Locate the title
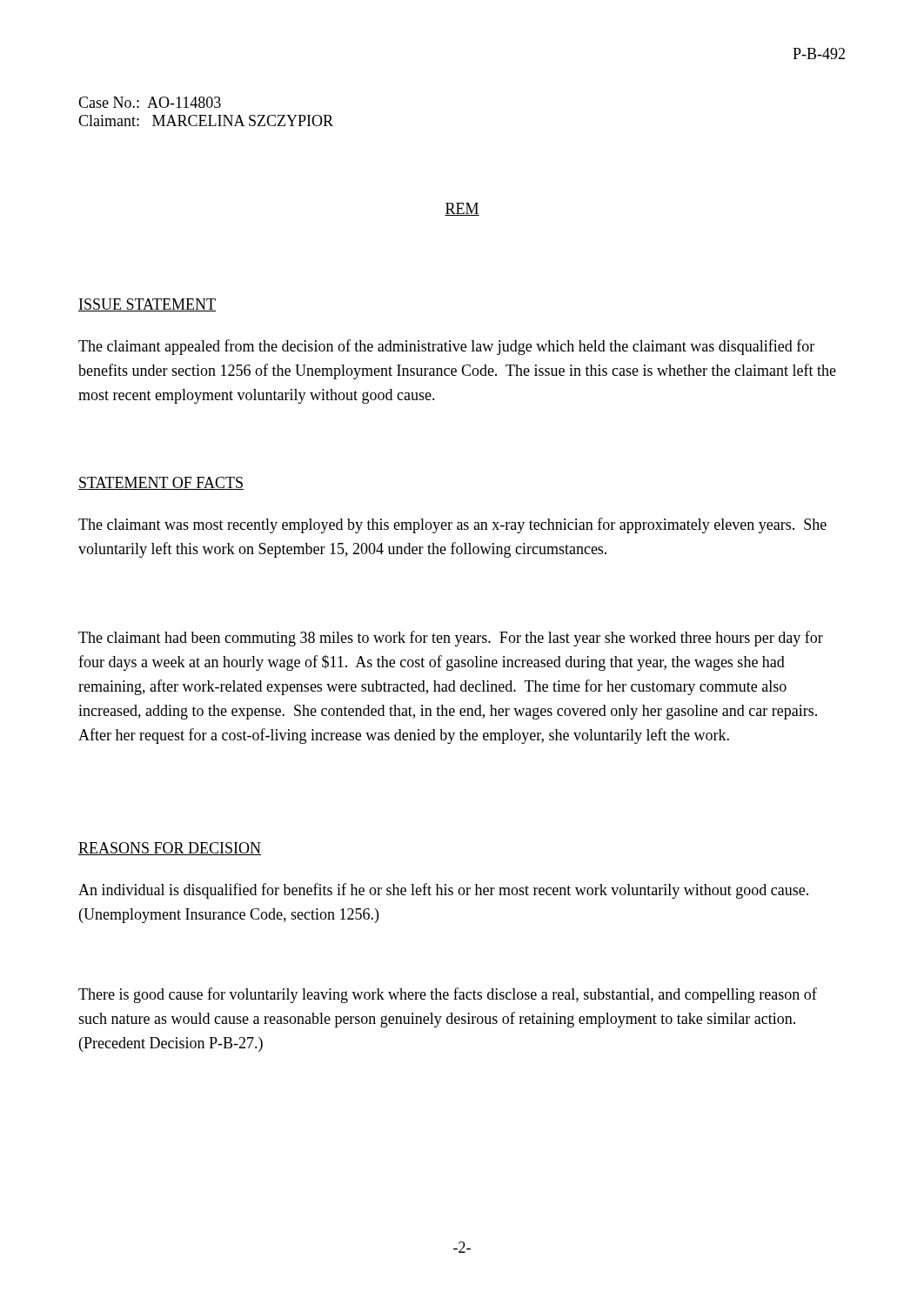The image size is (924, 1305). 462,209
